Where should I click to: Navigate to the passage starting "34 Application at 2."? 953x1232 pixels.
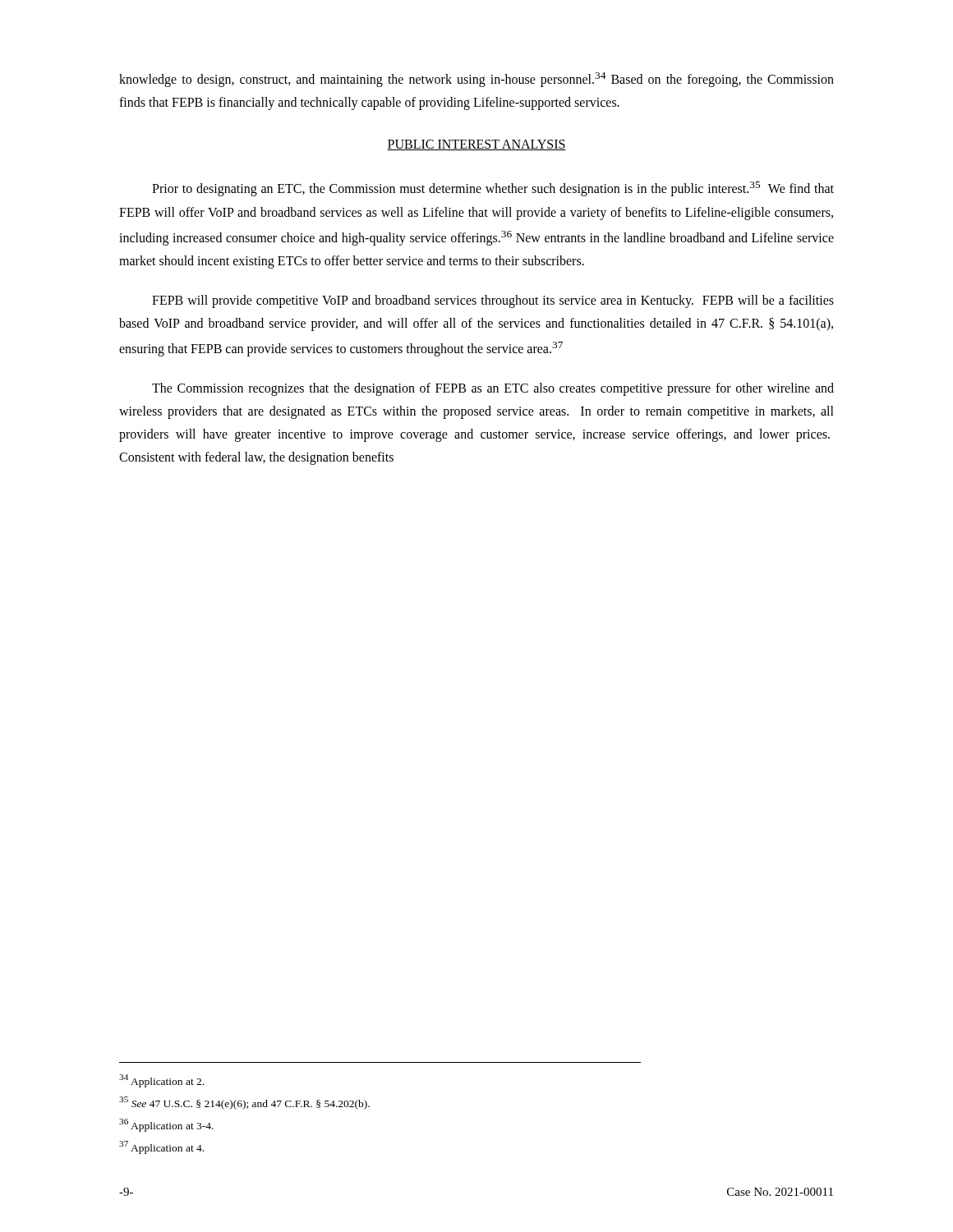click(x=162, y=1079)
